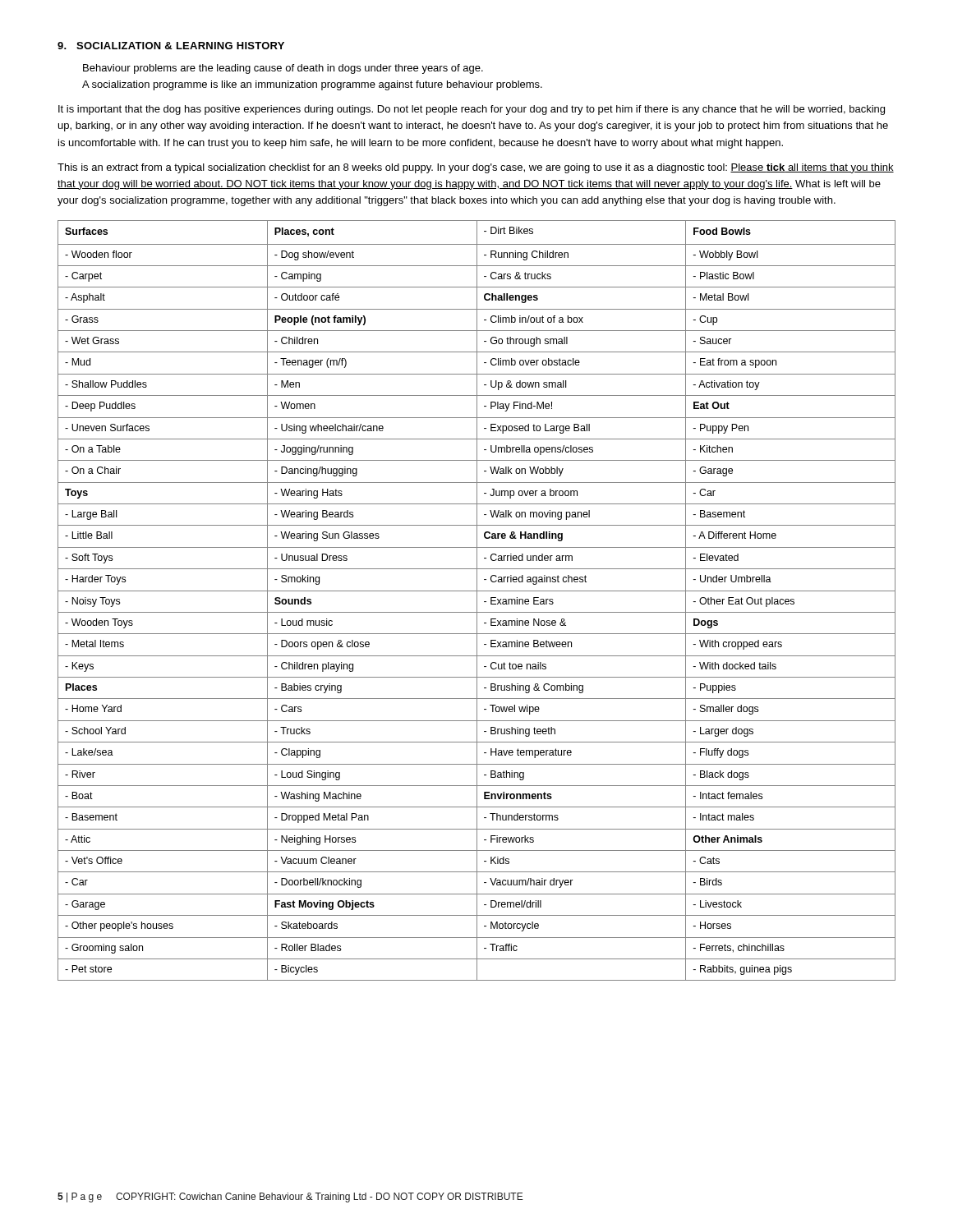Click on the element starting "This is an extract"
Viewport: 953px width, 1232px height.
pyautogui.click(x=475, y=183)
